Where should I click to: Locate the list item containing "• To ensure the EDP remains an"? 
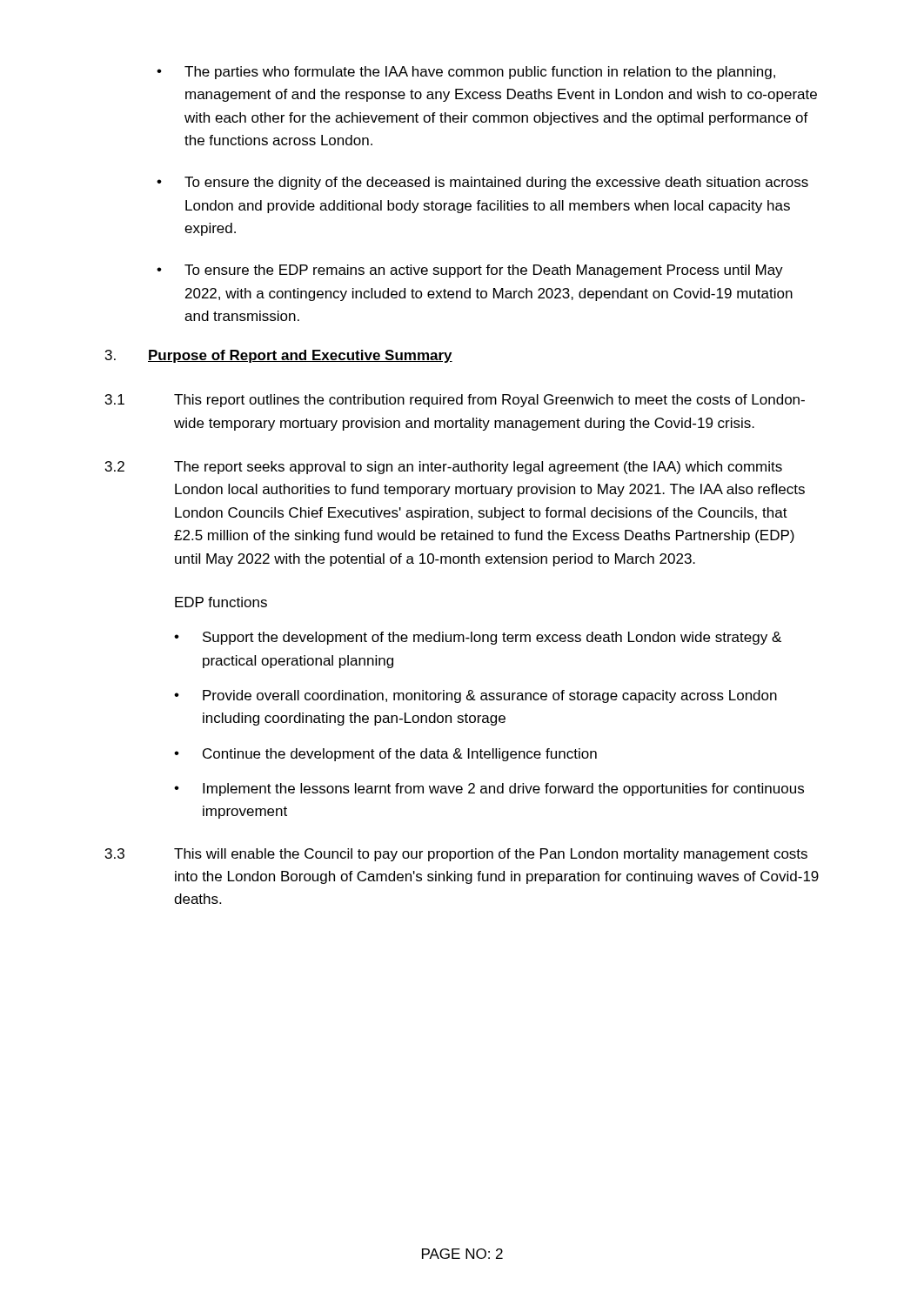(488, 294)
